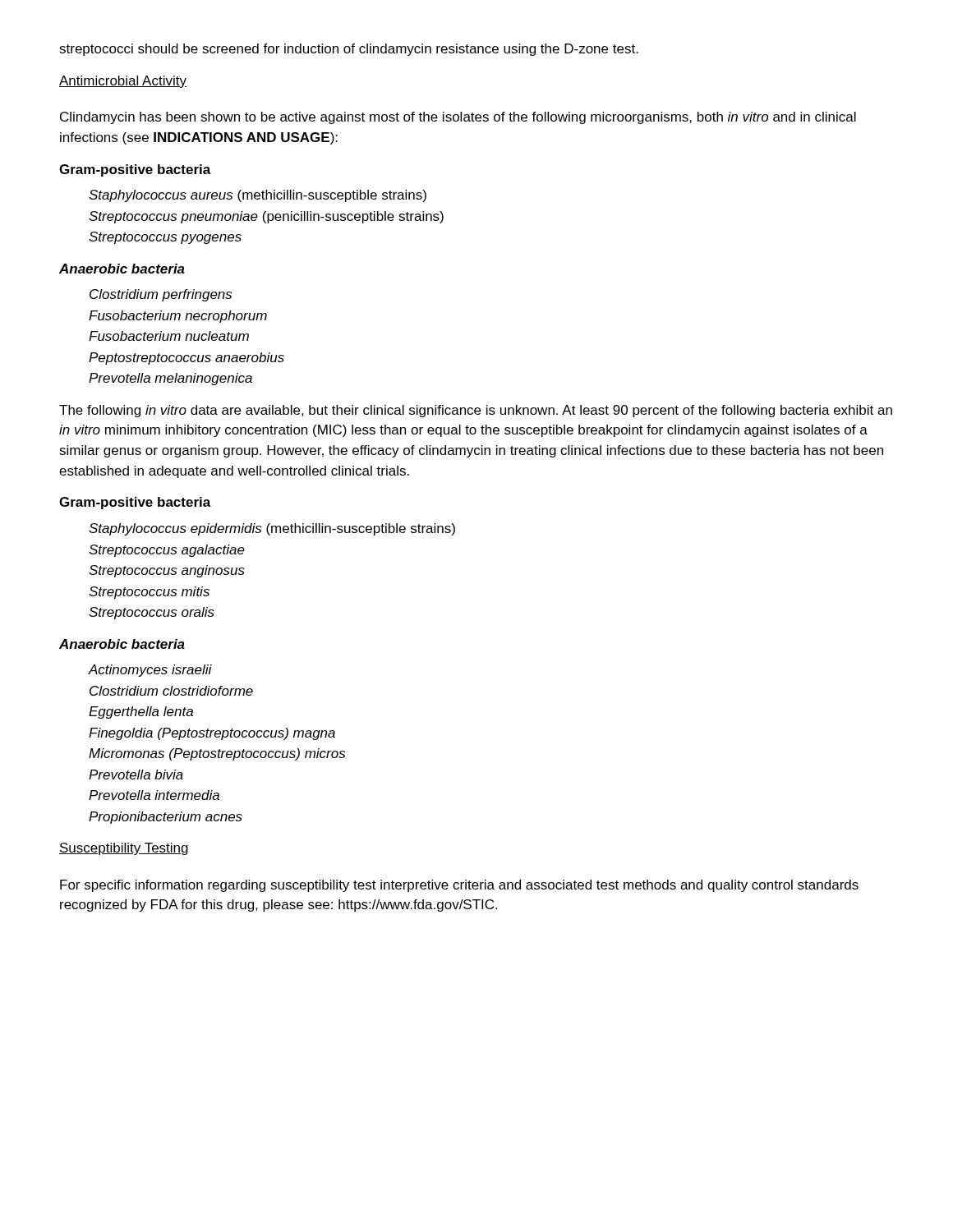This screenshot has height=1232, width=953.
Task: Find the passage starting "Actinomyces israelii"
Action: (x=150, y=671)
